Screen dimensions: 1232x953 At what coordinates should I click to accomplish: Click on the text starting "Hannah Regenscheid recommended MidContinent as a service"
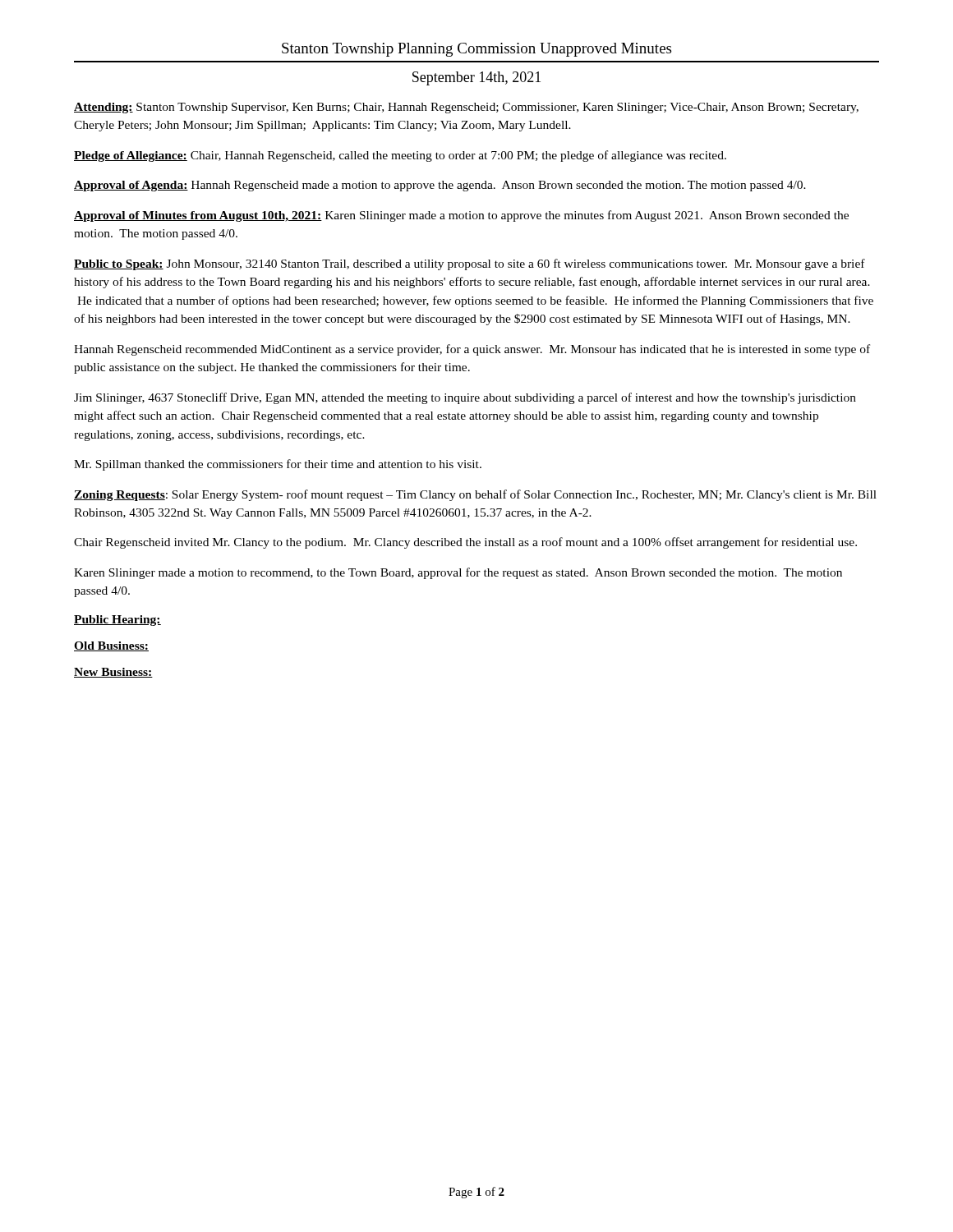coord(472,358)
